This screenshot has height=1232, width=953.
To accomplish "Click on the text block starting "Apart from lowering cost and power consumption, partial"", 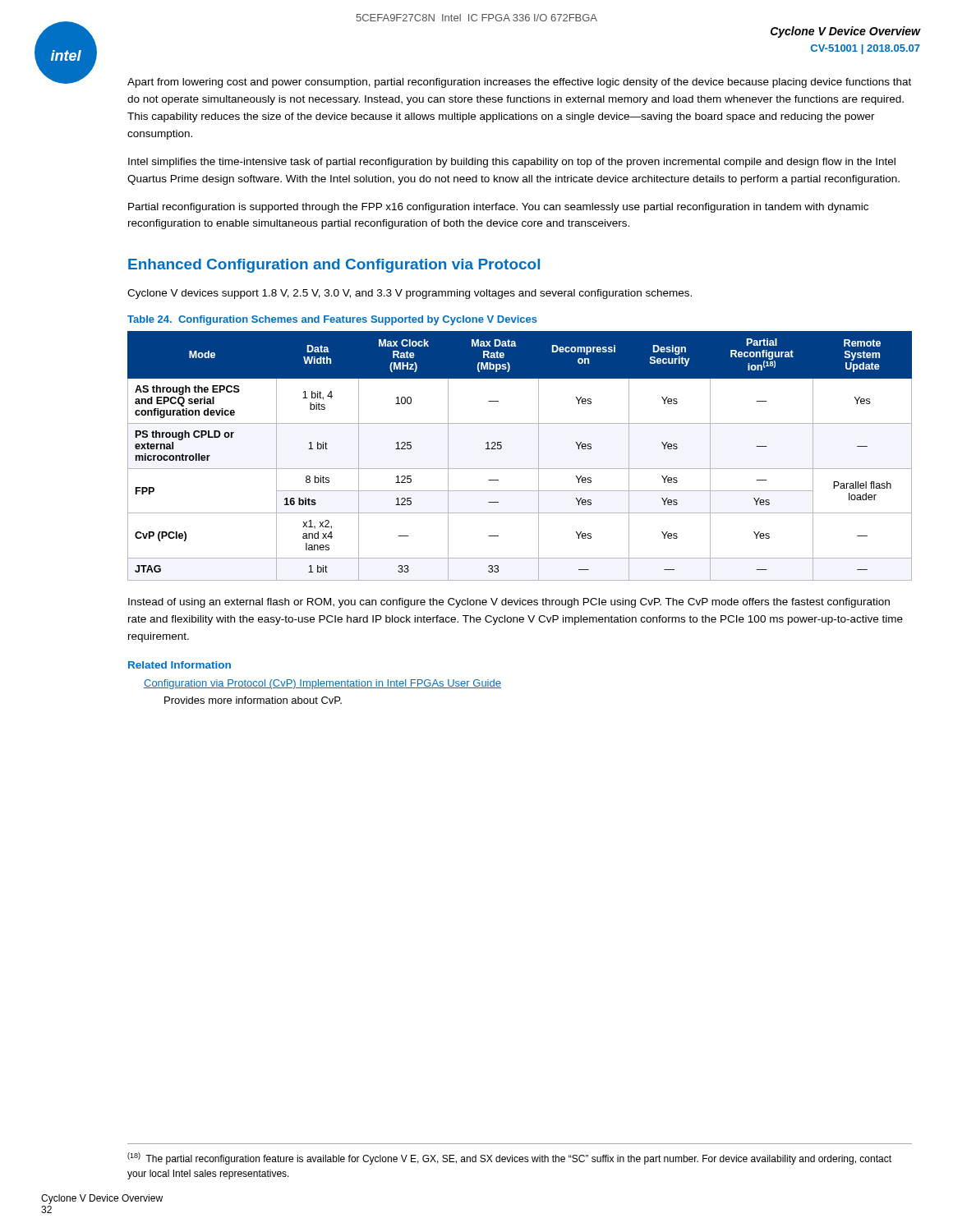I will [x=519, y=107].
